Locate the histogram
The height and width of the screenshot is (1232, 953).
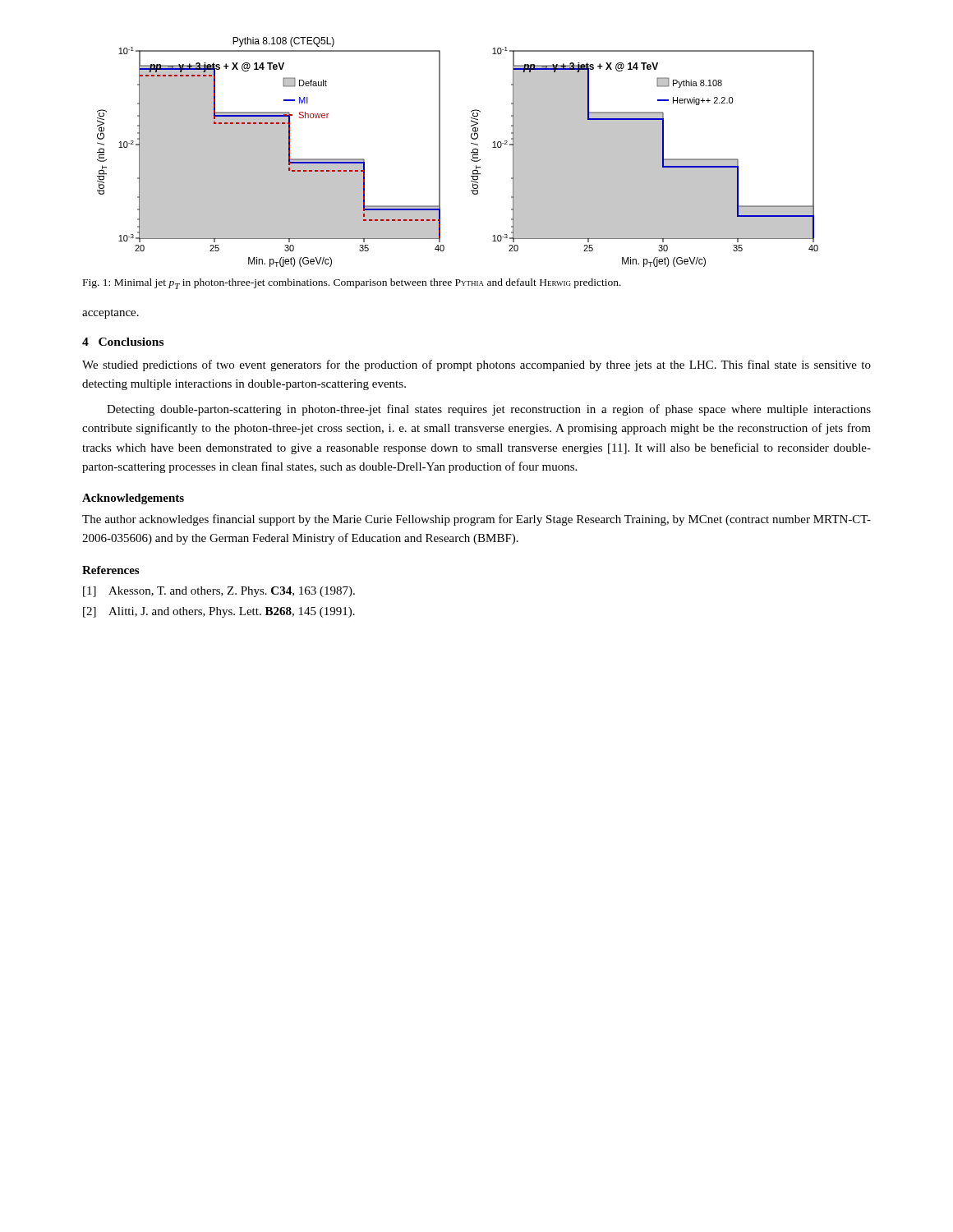tap(476, 152)
